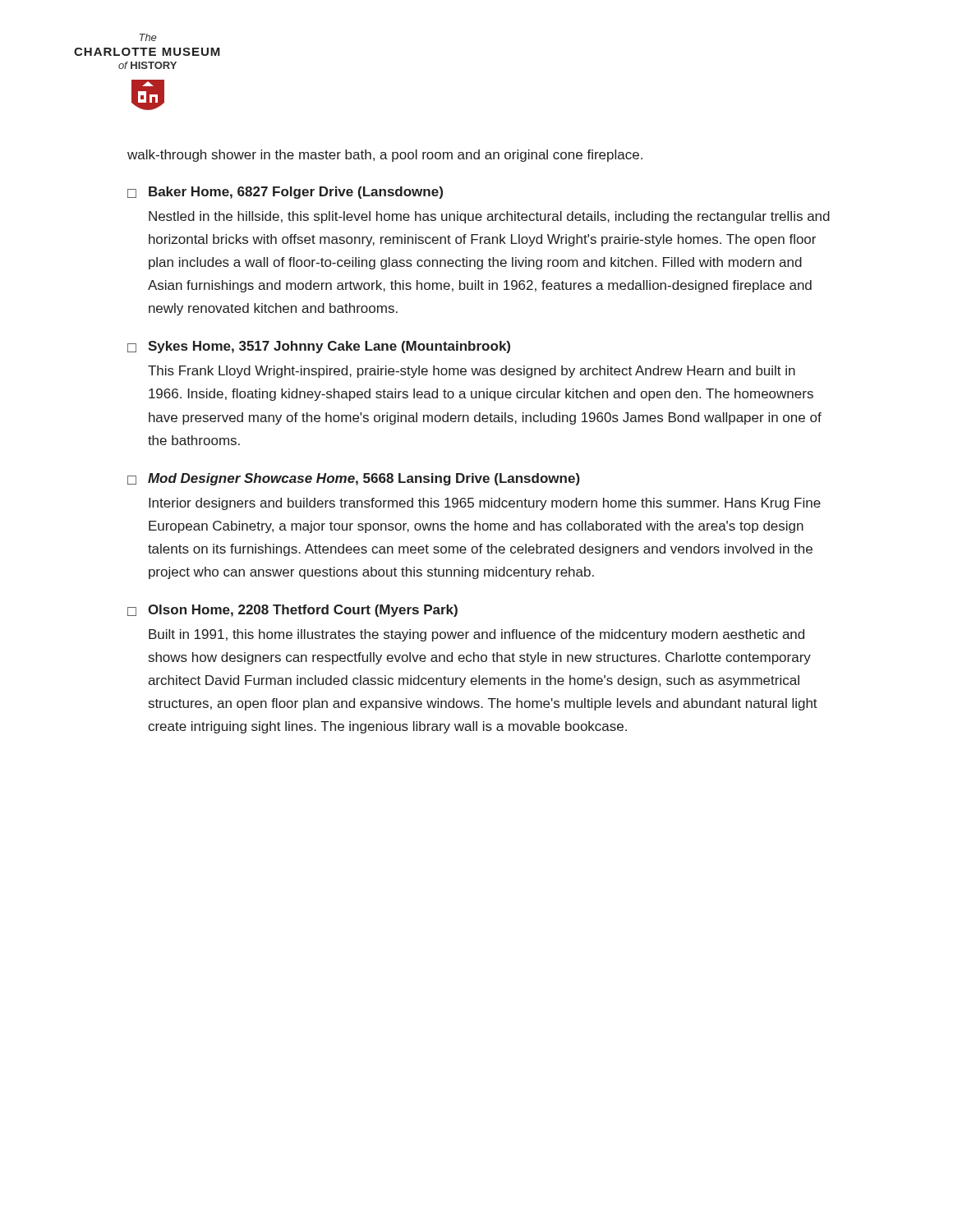Viewport: 953px width, 1232px height.
Task: Select the list item that reads "□ Sykes Home, 3517 Johnny"
Action: pos(481,395)
